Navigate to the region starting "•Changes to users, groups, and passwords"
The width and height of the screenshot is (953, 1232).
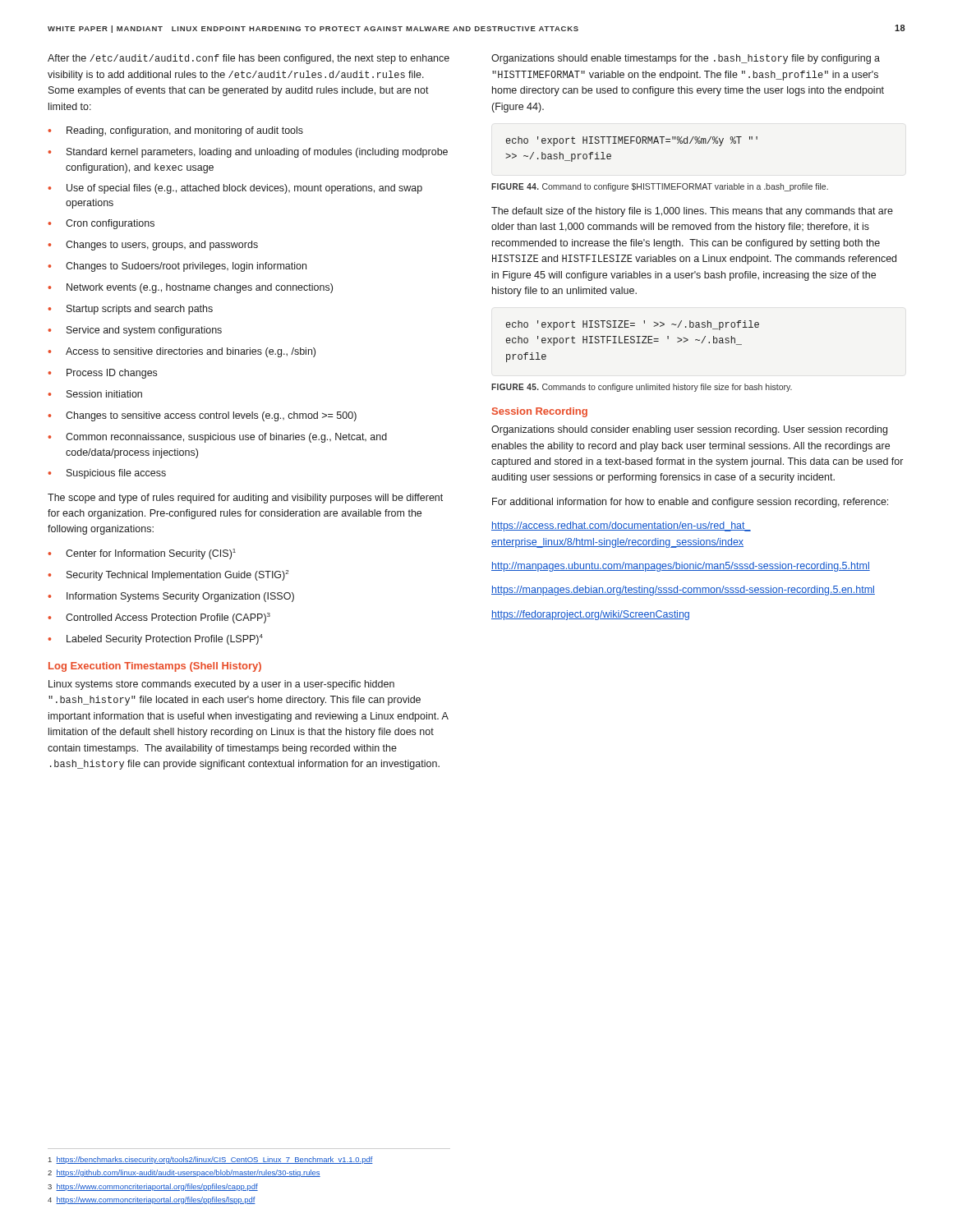click(249, 246)
